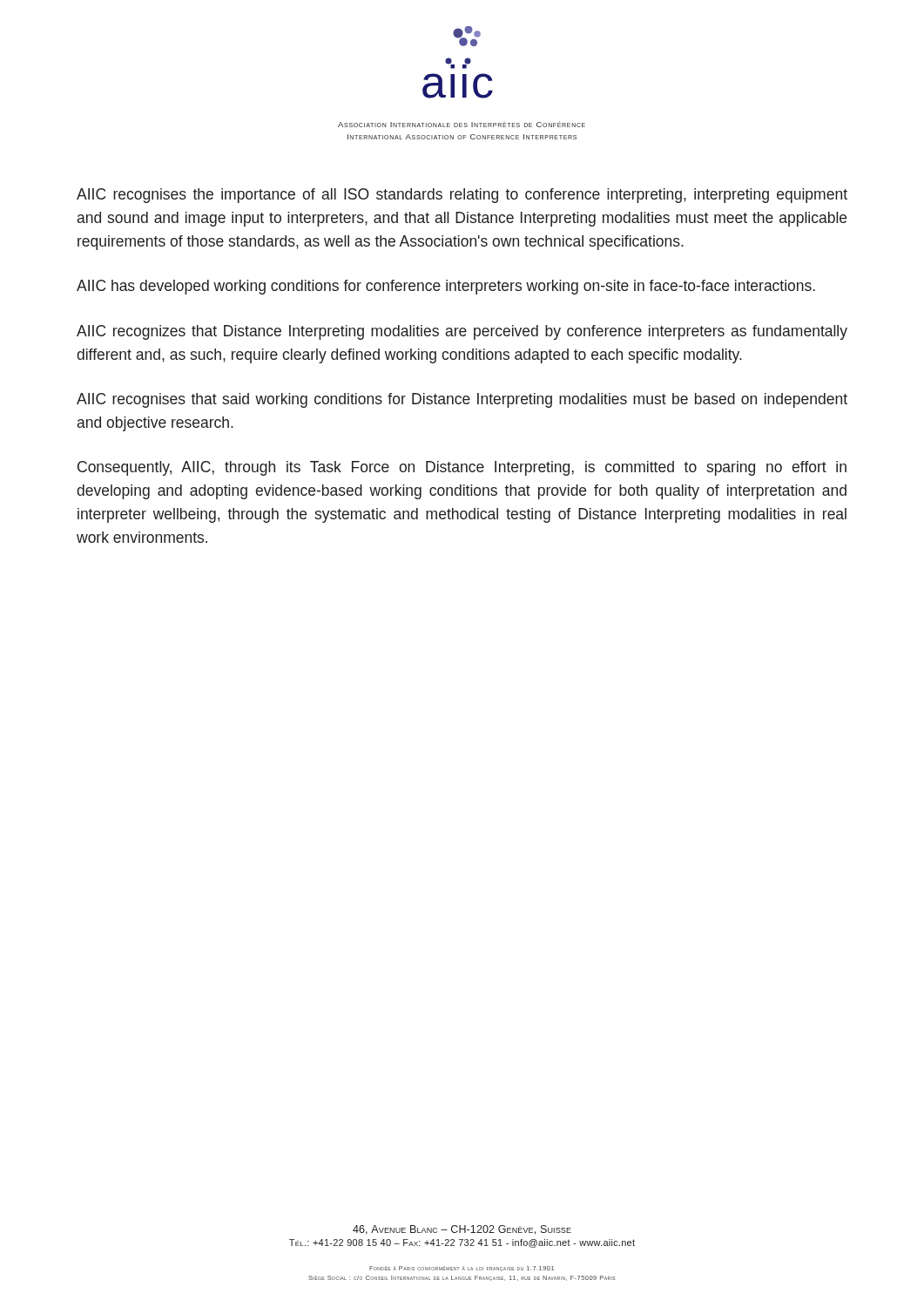Locate the block of text that opens with "AIIC recognises the importance of all"

(x=462, y=218)
